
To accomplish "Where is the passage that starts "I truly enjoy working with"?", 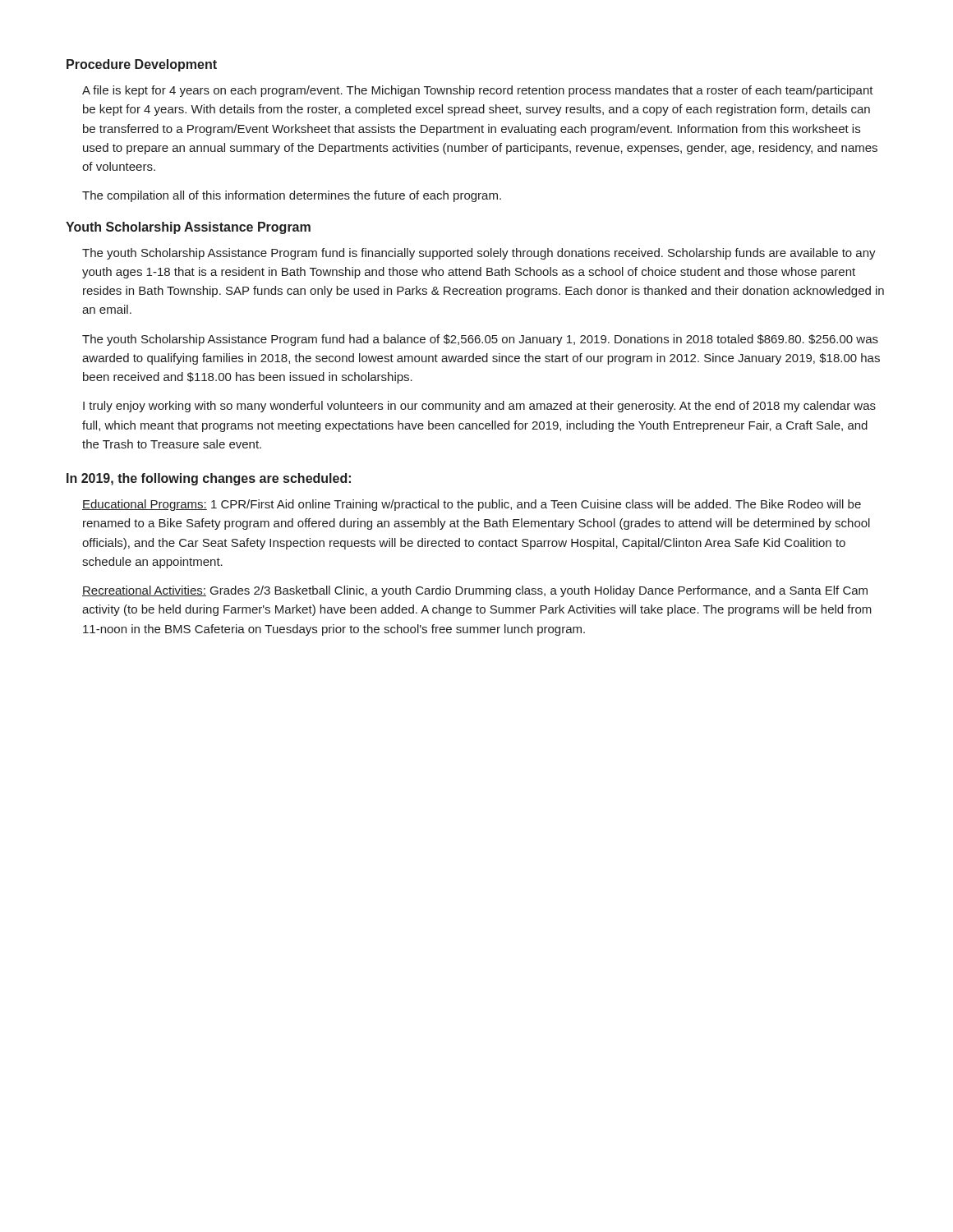I will pyautogui.click(x=479, y=425).
